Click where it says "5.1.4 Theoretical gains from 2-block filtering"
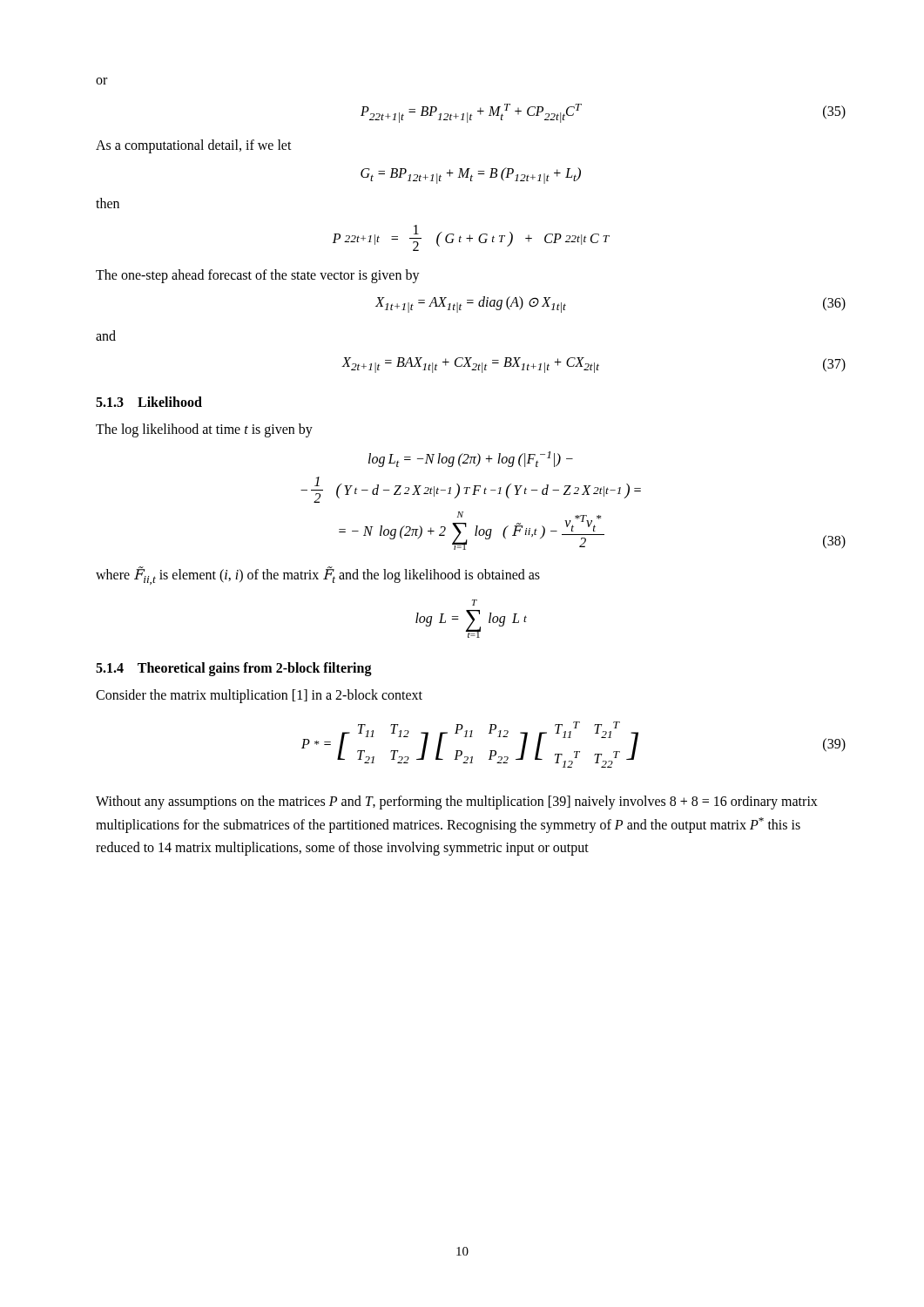The image size is (924, 1307). (234, 668)
